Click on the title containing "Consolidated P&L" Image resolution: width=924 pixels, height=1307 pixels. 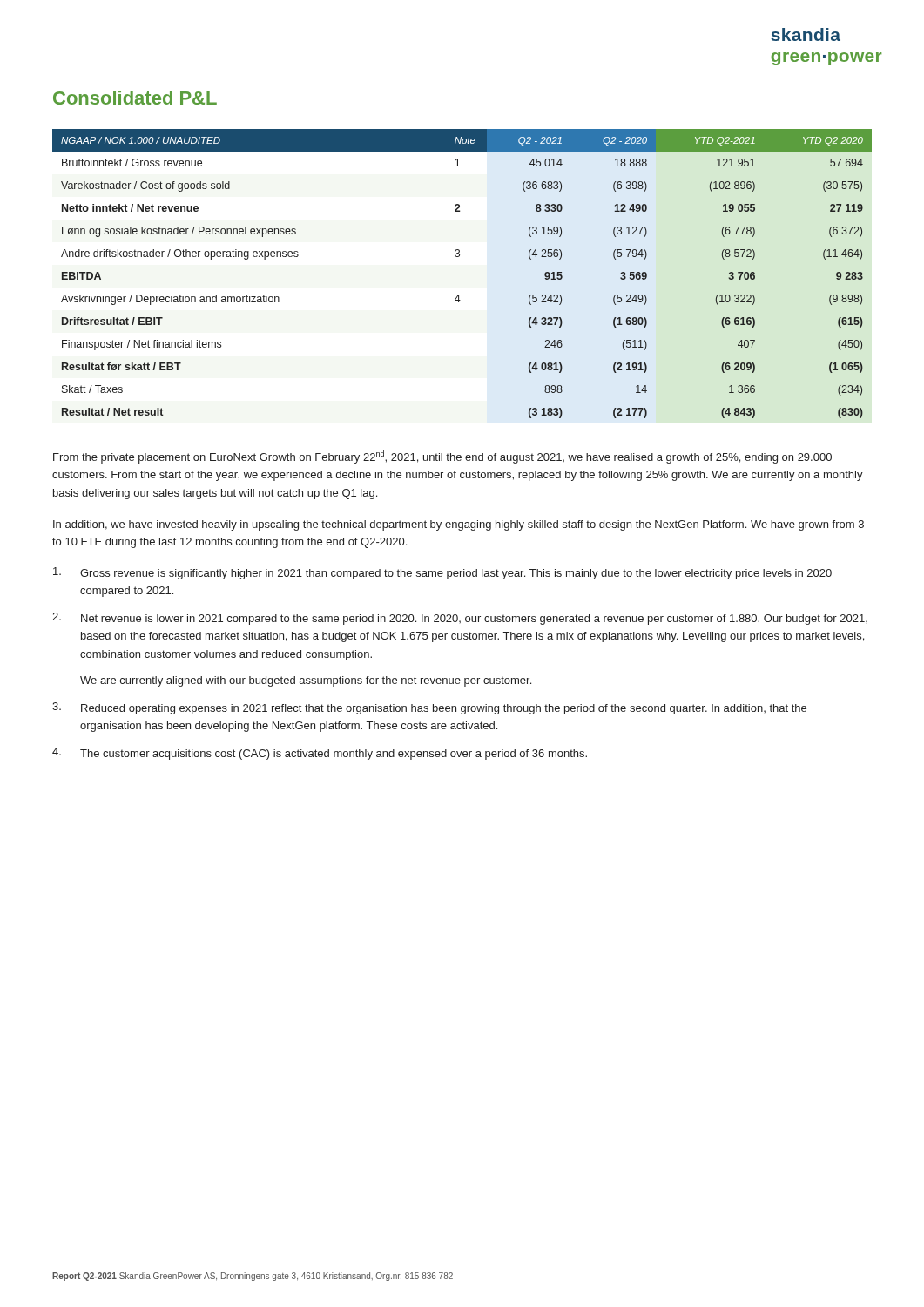coord(135,98)
